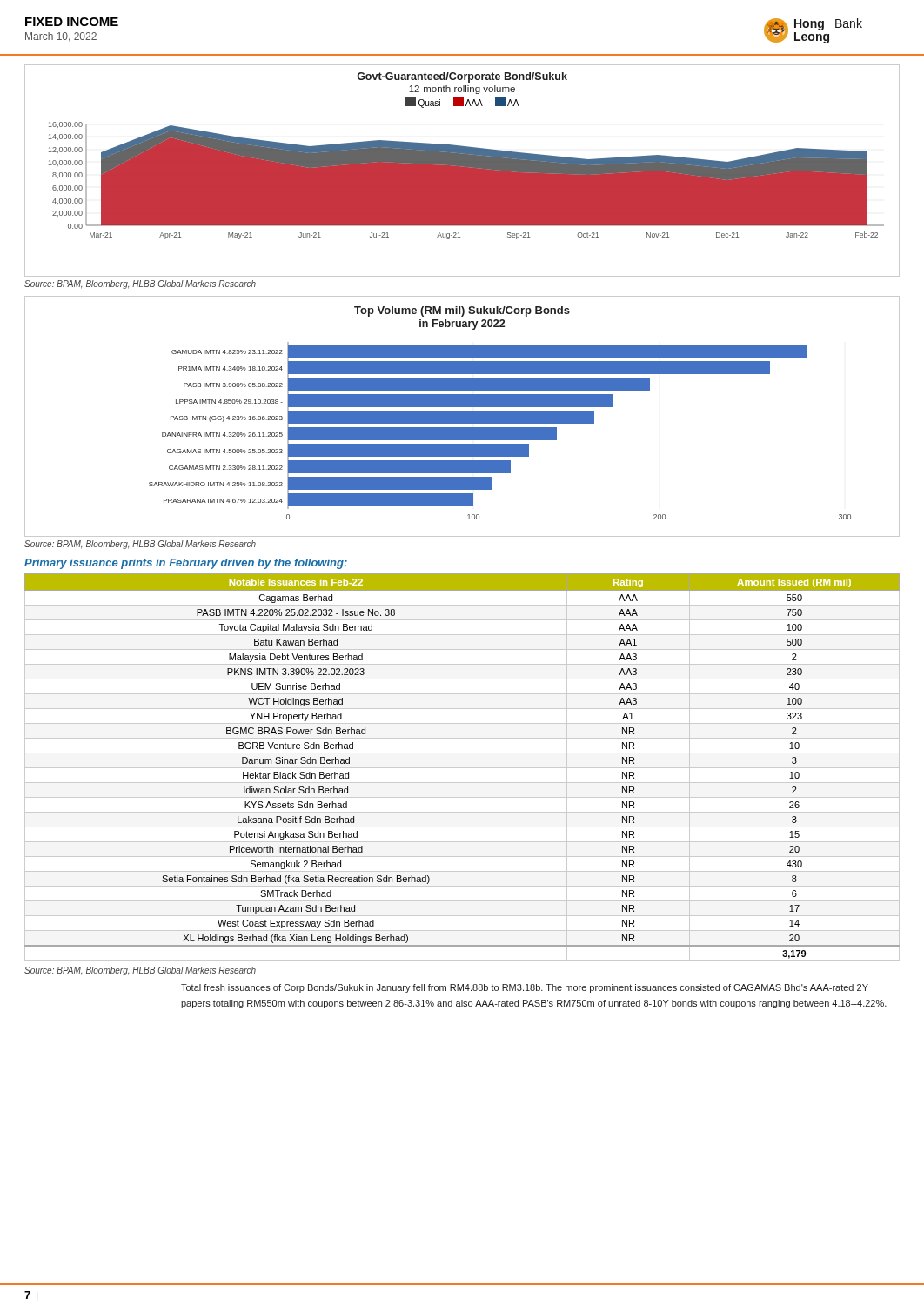Point to the text starting "Total fresh issuances of"
Image resolution: width=924 pixels, height=1305 pixels.
534,995
